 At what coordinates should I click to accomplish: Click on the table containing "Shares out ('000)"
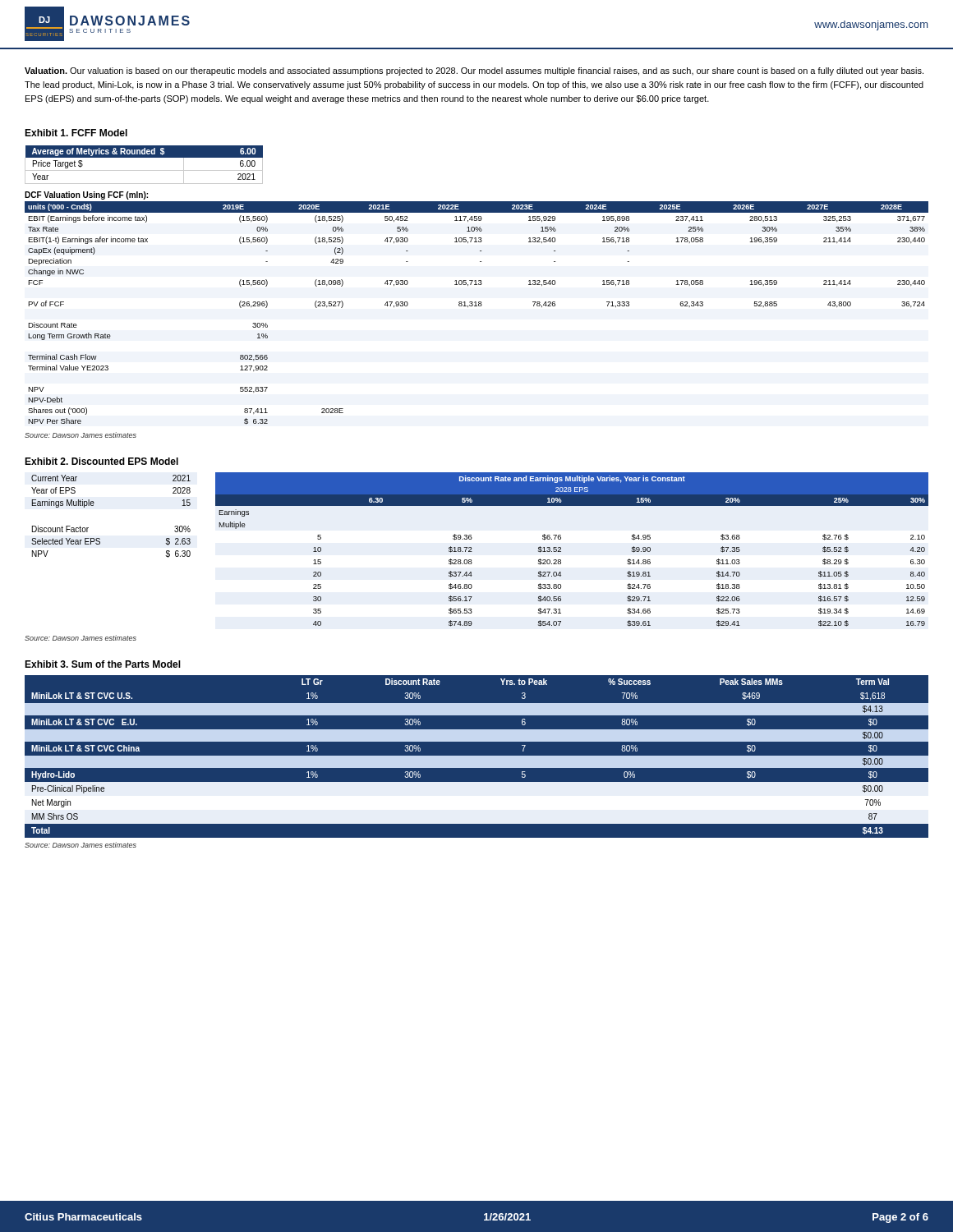tap(476, 309)
